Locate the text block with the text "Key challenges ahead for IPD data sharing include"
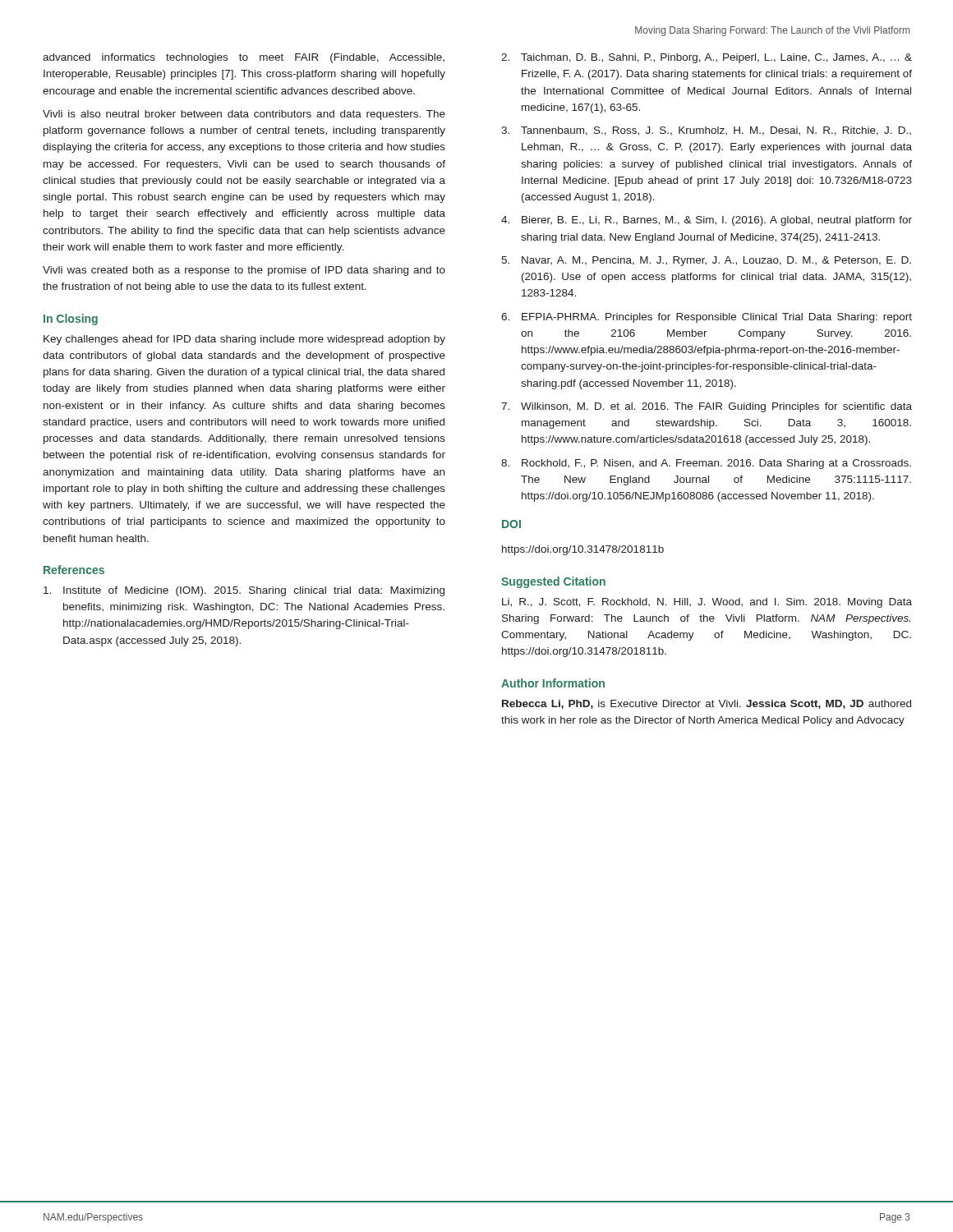 pyautogui.click(x=244, y=439)
